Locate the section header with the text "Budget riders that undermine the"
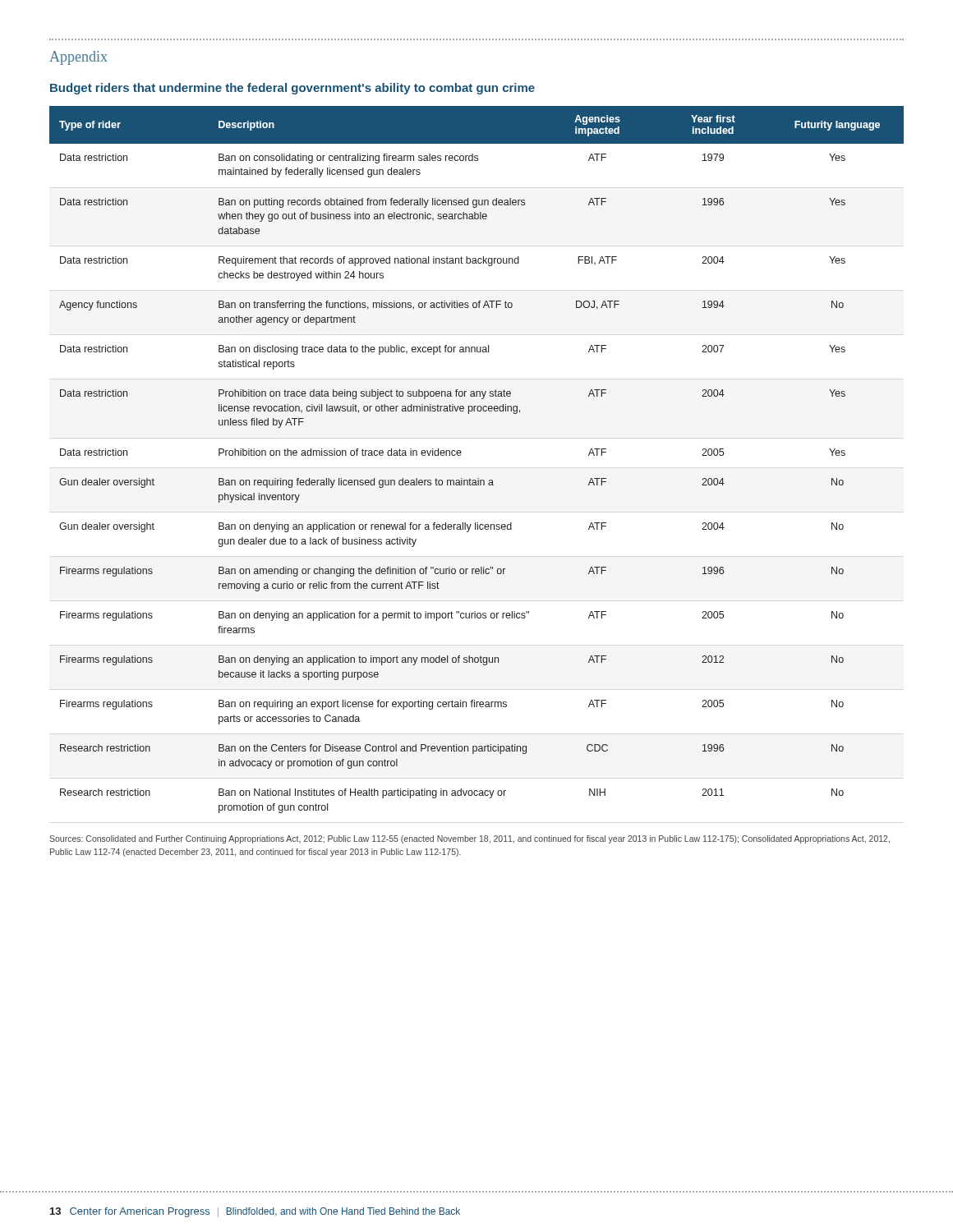Image resolution: width=953 pixels, height=1232 pixels. click(292, 87)
